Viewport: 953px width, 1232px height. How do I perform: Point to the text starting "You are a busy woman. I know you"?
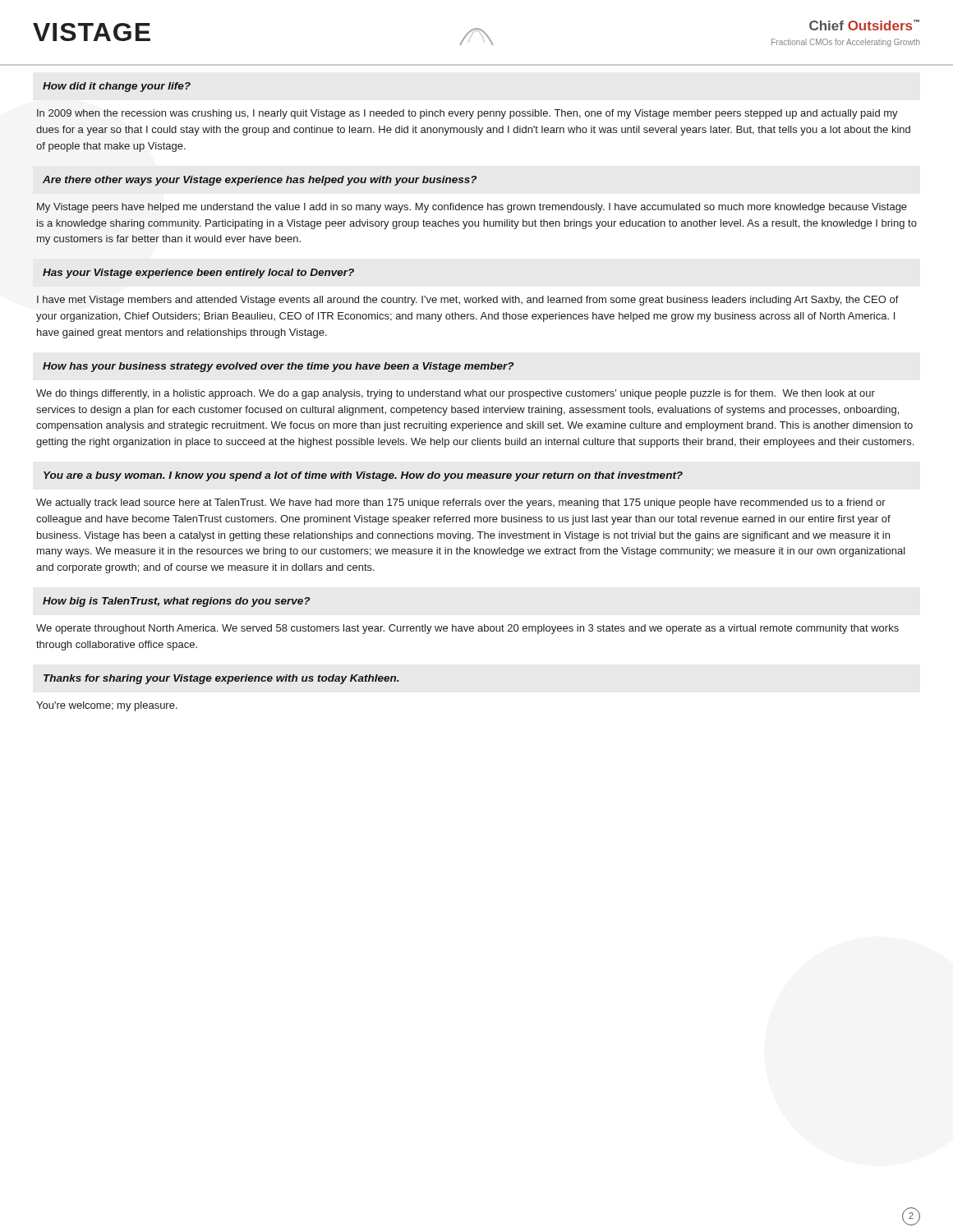click(363, 475)
